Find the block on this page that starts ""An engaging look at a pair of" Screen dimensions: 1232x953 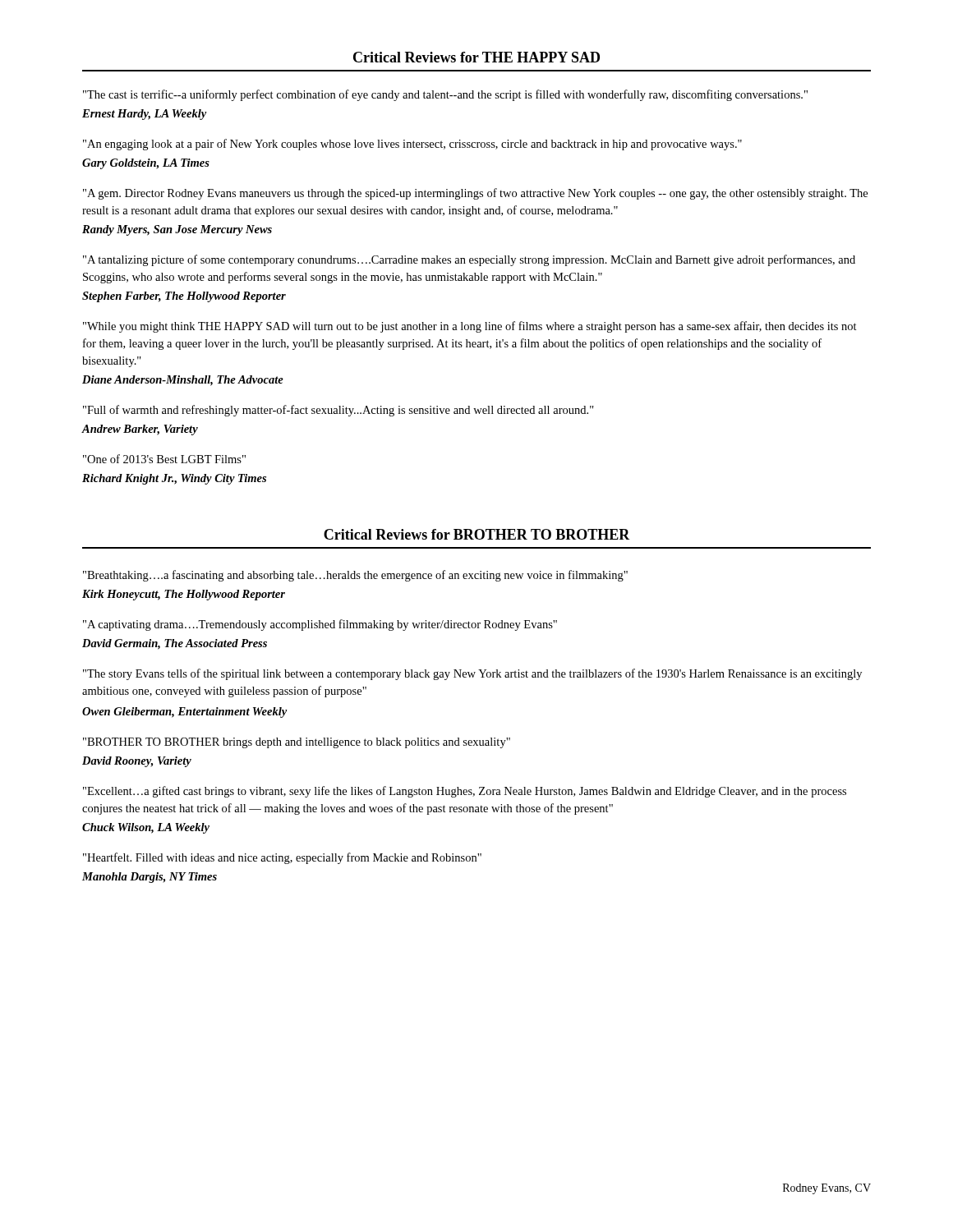(x=476, y=154)
